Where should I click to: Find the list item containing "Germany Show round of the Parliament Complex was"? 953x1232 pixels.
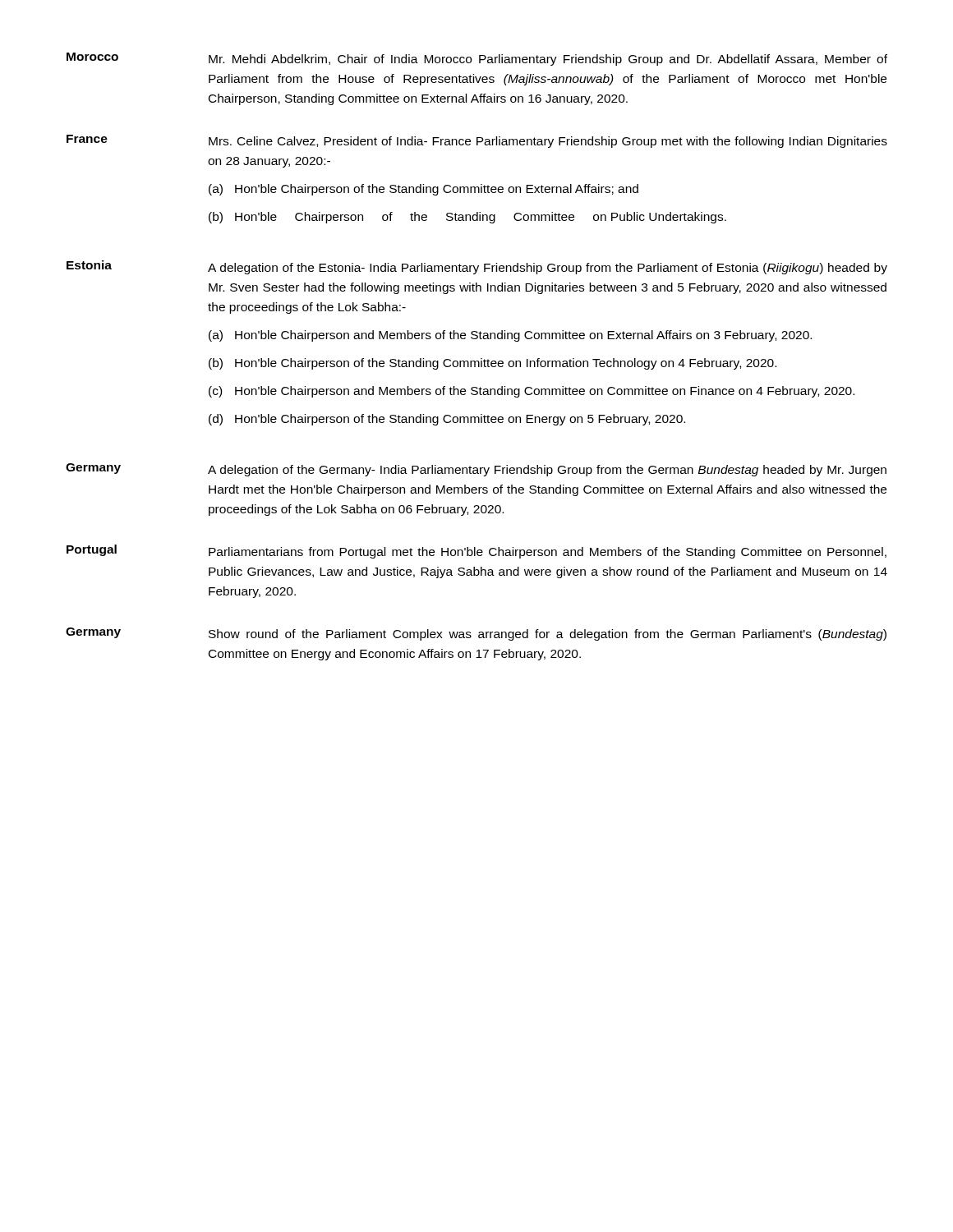pos(476,644)
